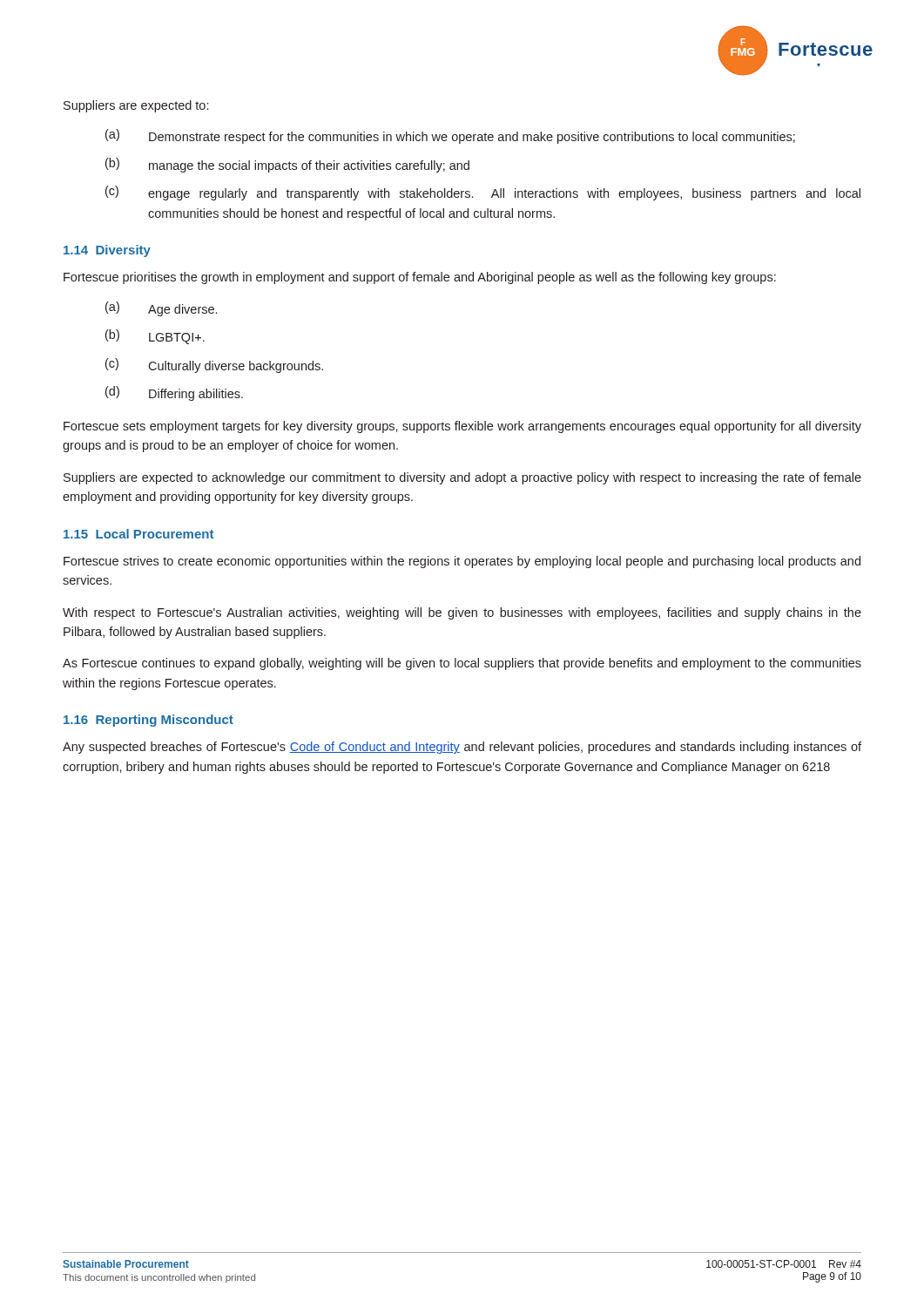Image resolution: width=924 pixels, height=1307 pixels.
Task: Select the list item with the text "(b) LGBTQI+."
Action: (x=155, y=337)
